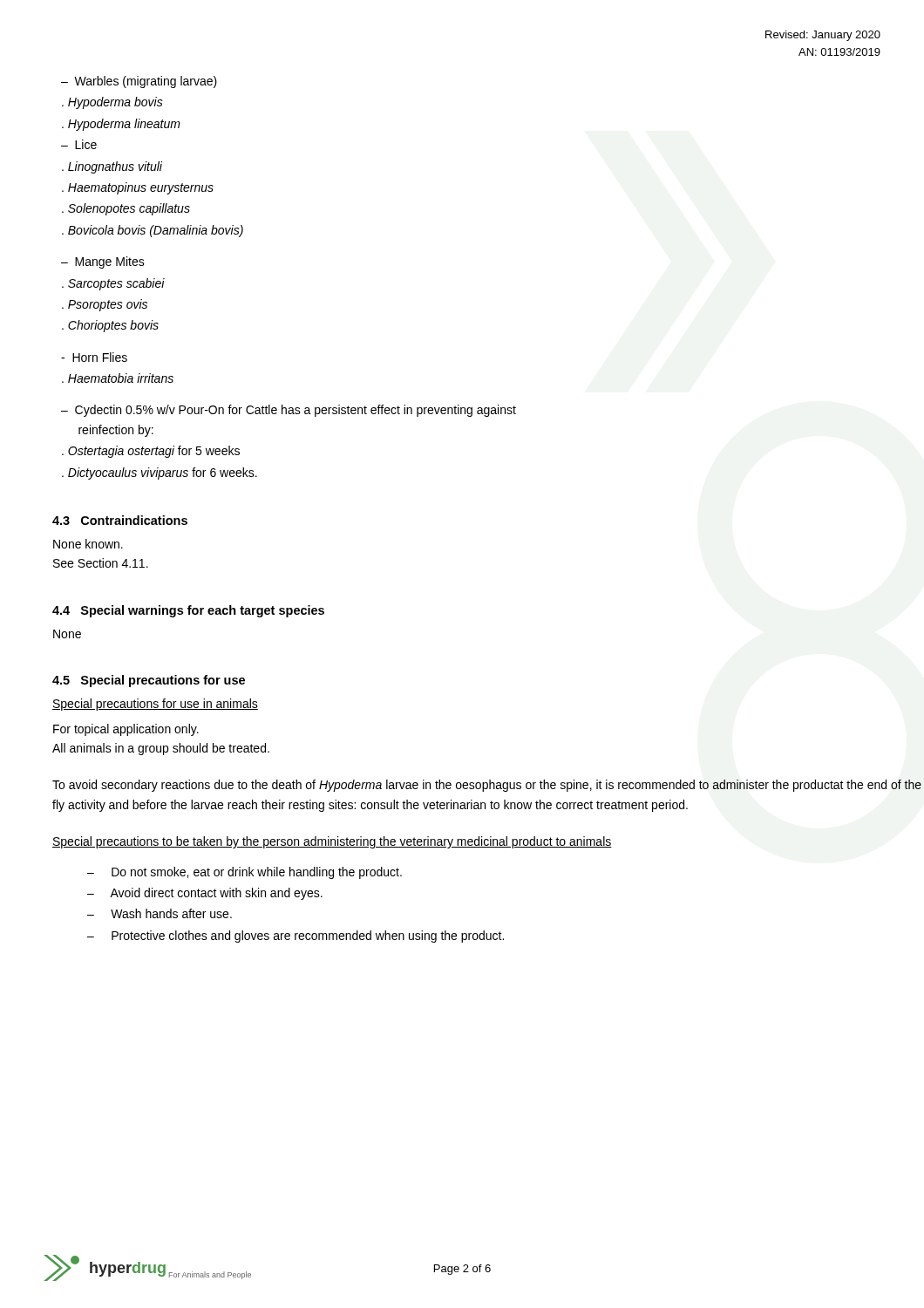Image resolution: width=924 pixels, height=1308 pixels.
Task: Click the passage that begins "For topical application only. All animals in"
Action: tap(161, 738)
